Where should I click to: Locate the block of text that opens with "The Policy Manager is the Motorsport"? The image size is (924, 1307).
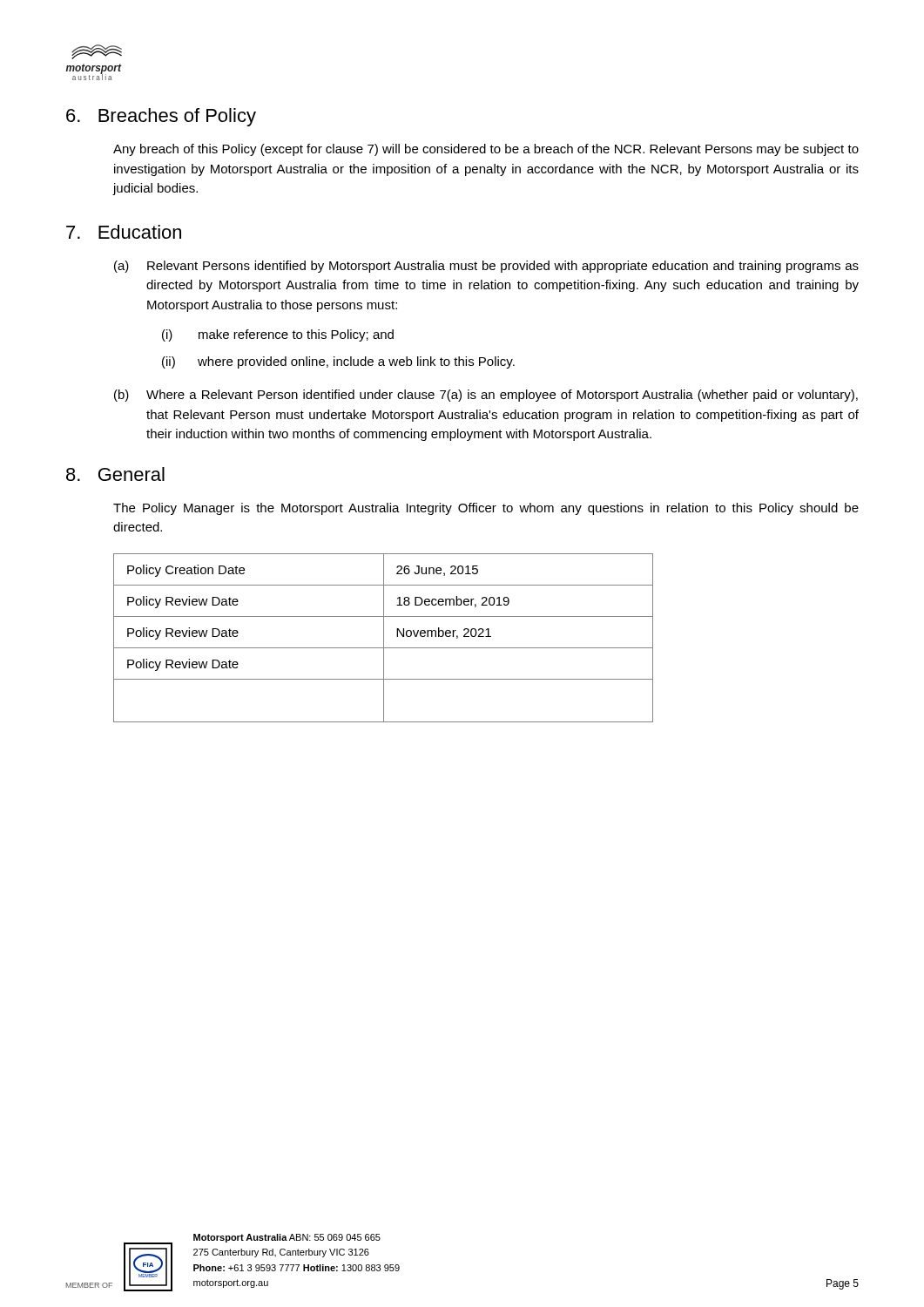[486, 517]
